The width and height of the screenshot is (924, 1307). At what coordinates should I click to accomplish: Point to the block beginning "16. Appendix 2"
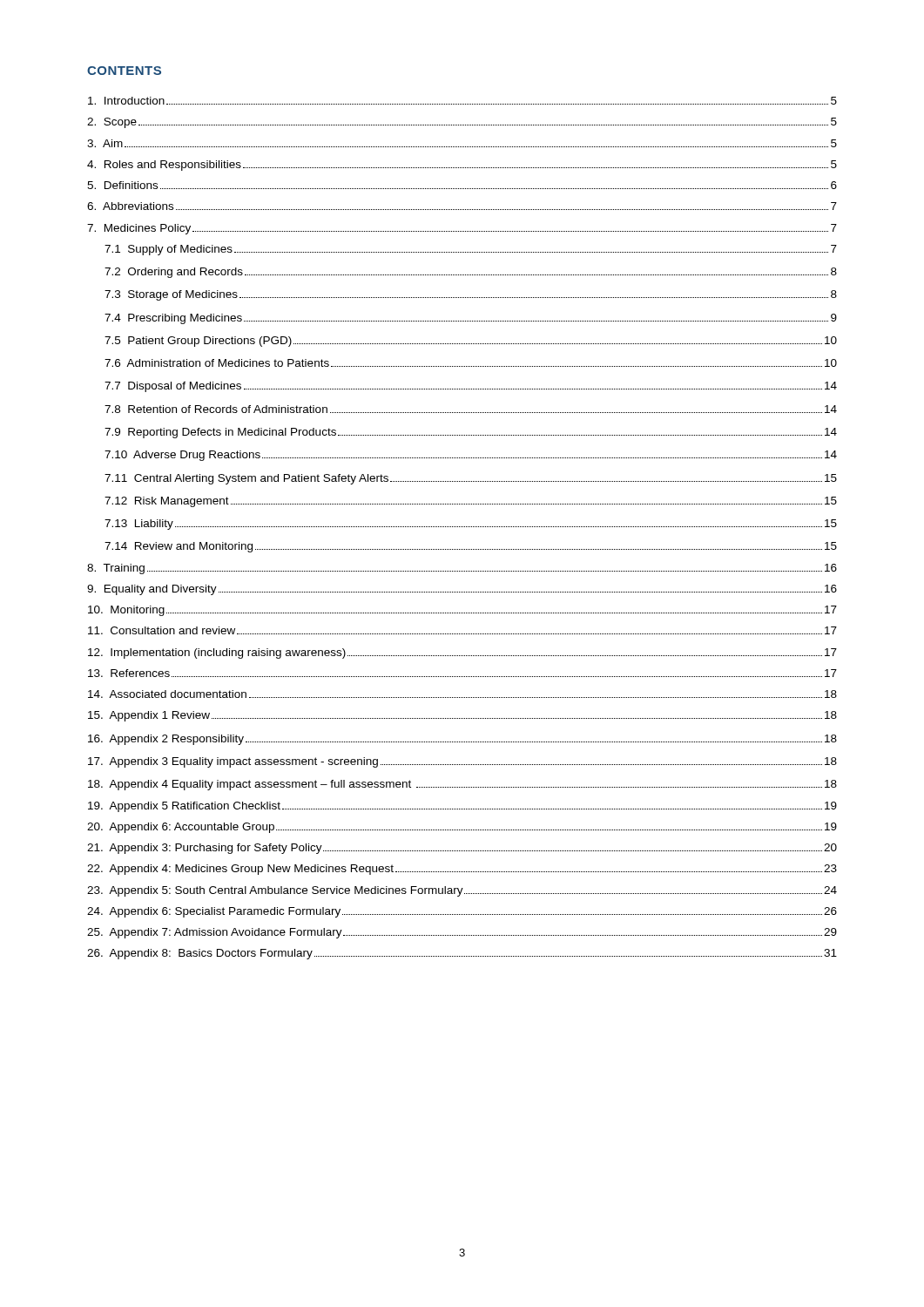tap(462, 739)
